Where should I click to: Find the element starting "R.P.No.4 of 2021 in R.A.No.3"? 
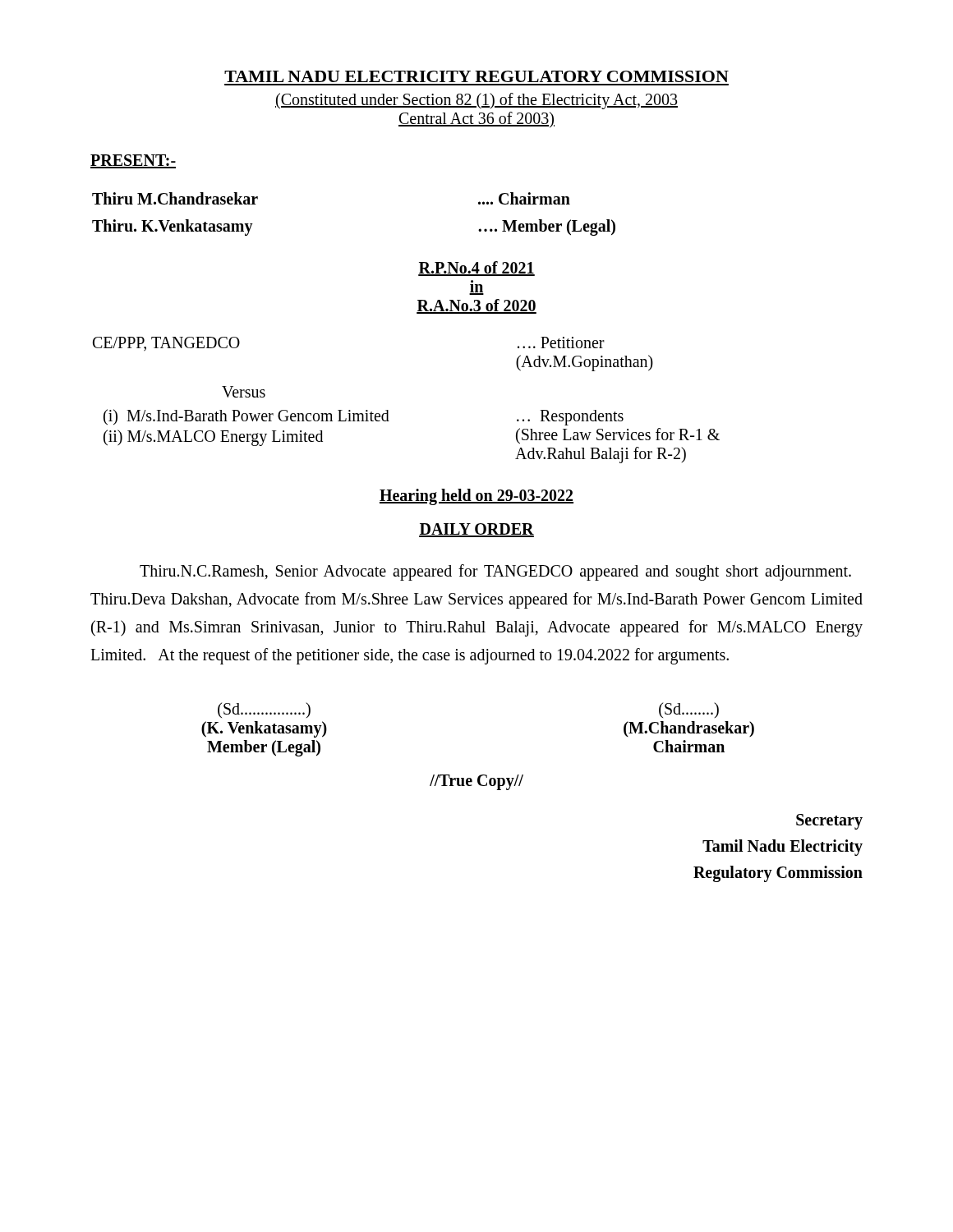476,287
